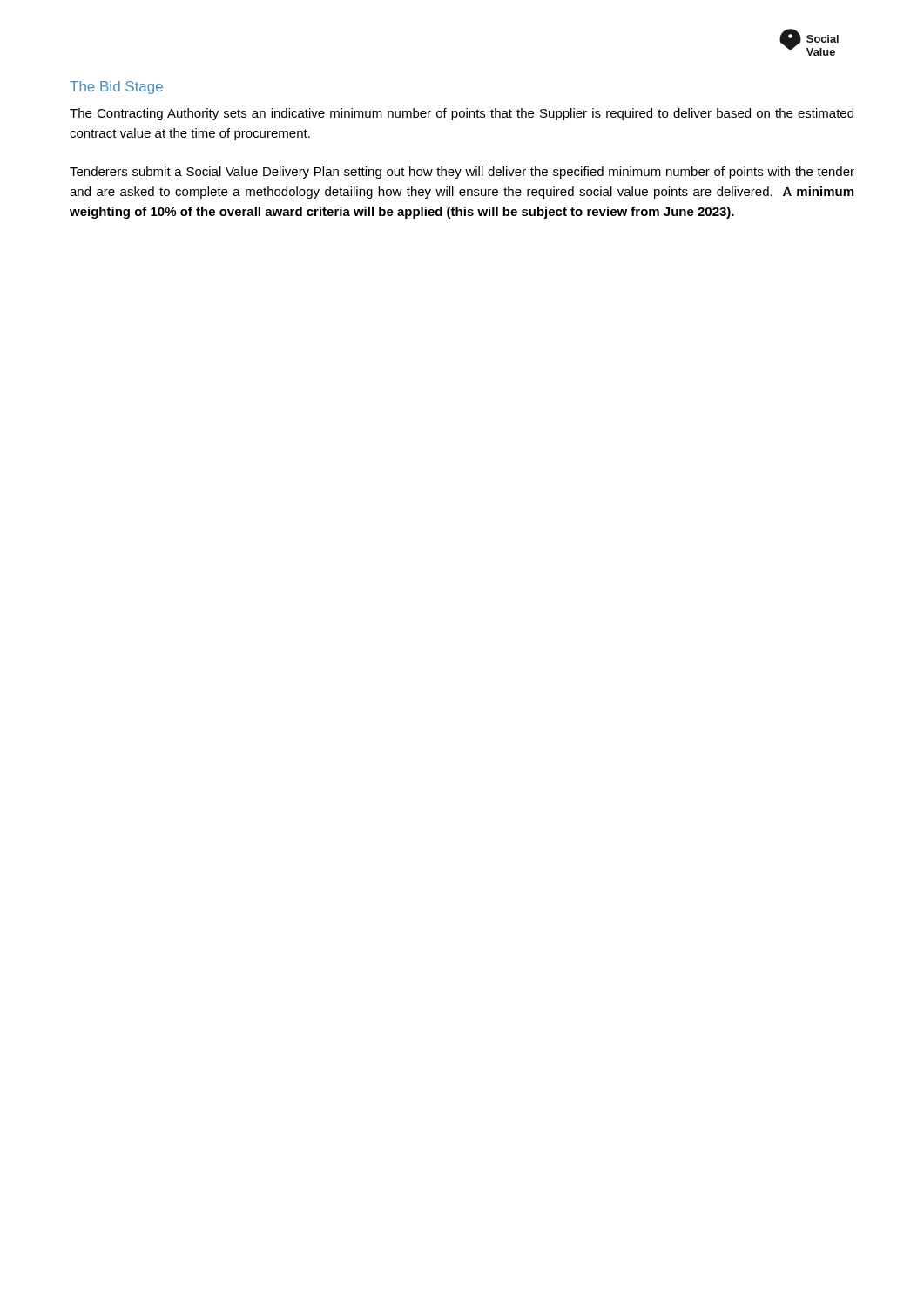924x1307 pixels.
Task: Find the text block that says "Tenderers submit a Social Value Delivery Plan"
Action: [x=462, y=191]
